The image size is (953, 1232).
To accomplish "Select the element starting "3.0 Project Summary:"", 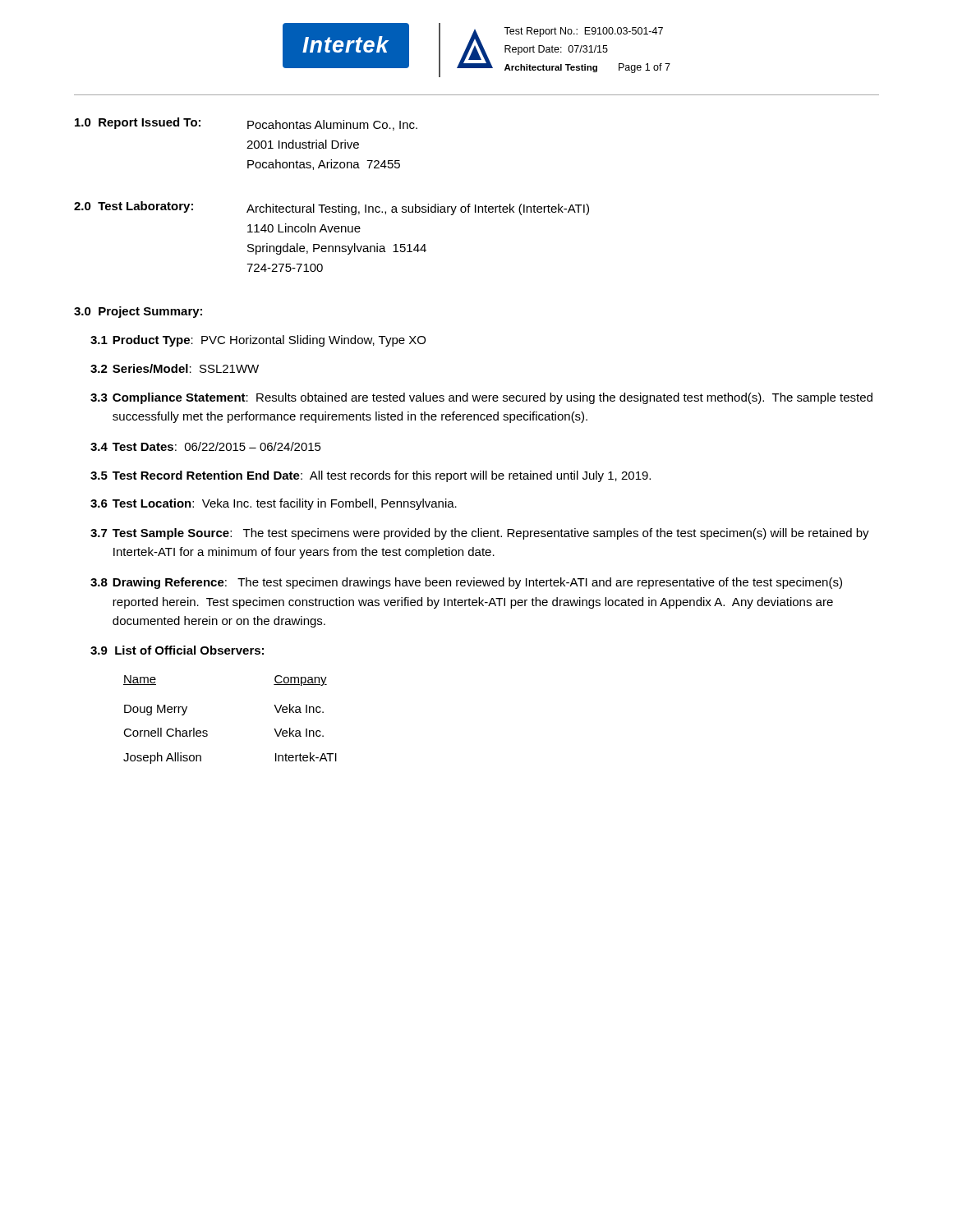I will (139, 311).
